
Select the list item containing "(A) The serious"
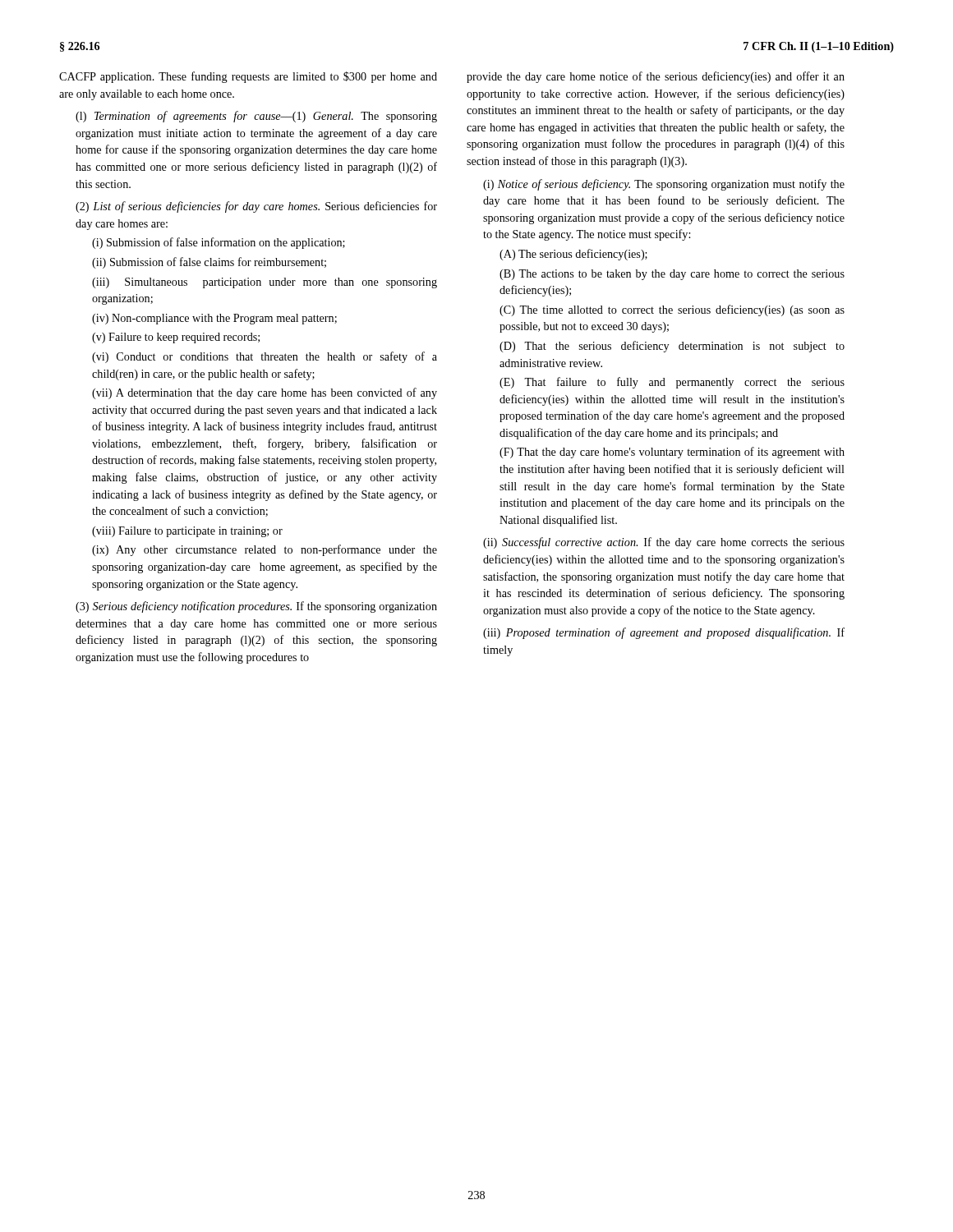656,254
